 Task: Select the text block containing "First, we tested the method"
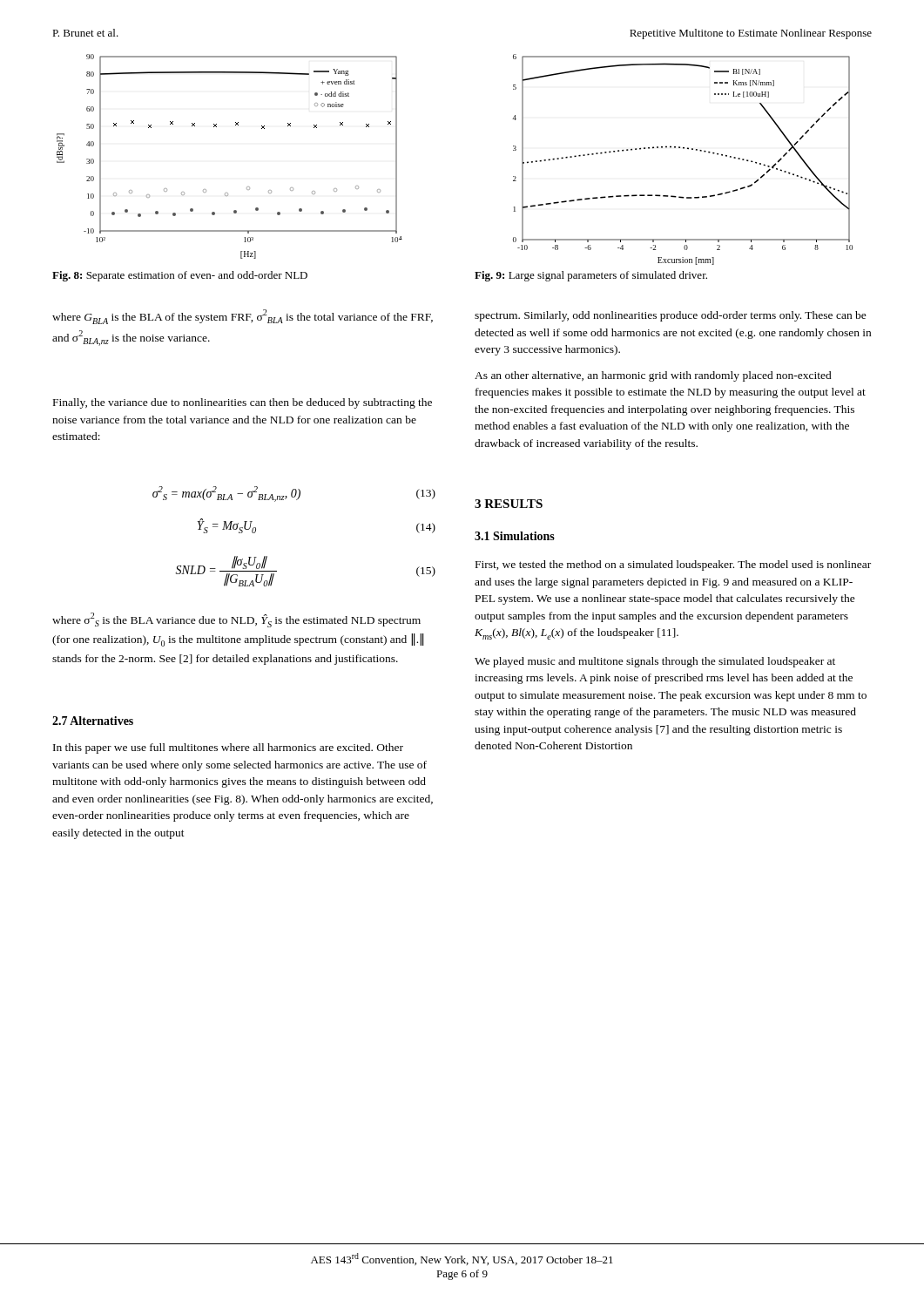(x=673, y=655)
